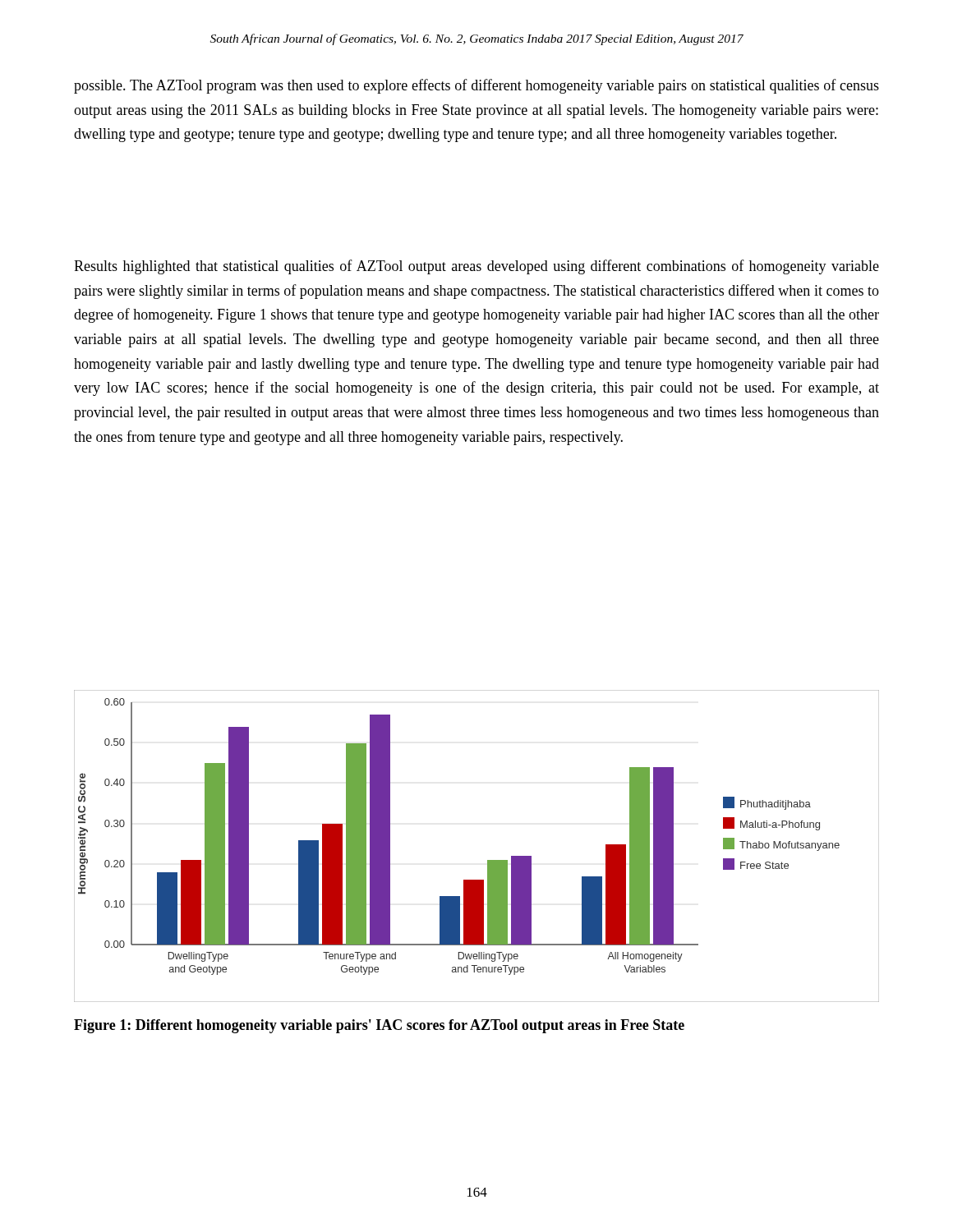The image size is (953, 1232).
Task: Find the block on this page that starts "possible. The AZTool program was"
Action: click(x=476, y=110)
